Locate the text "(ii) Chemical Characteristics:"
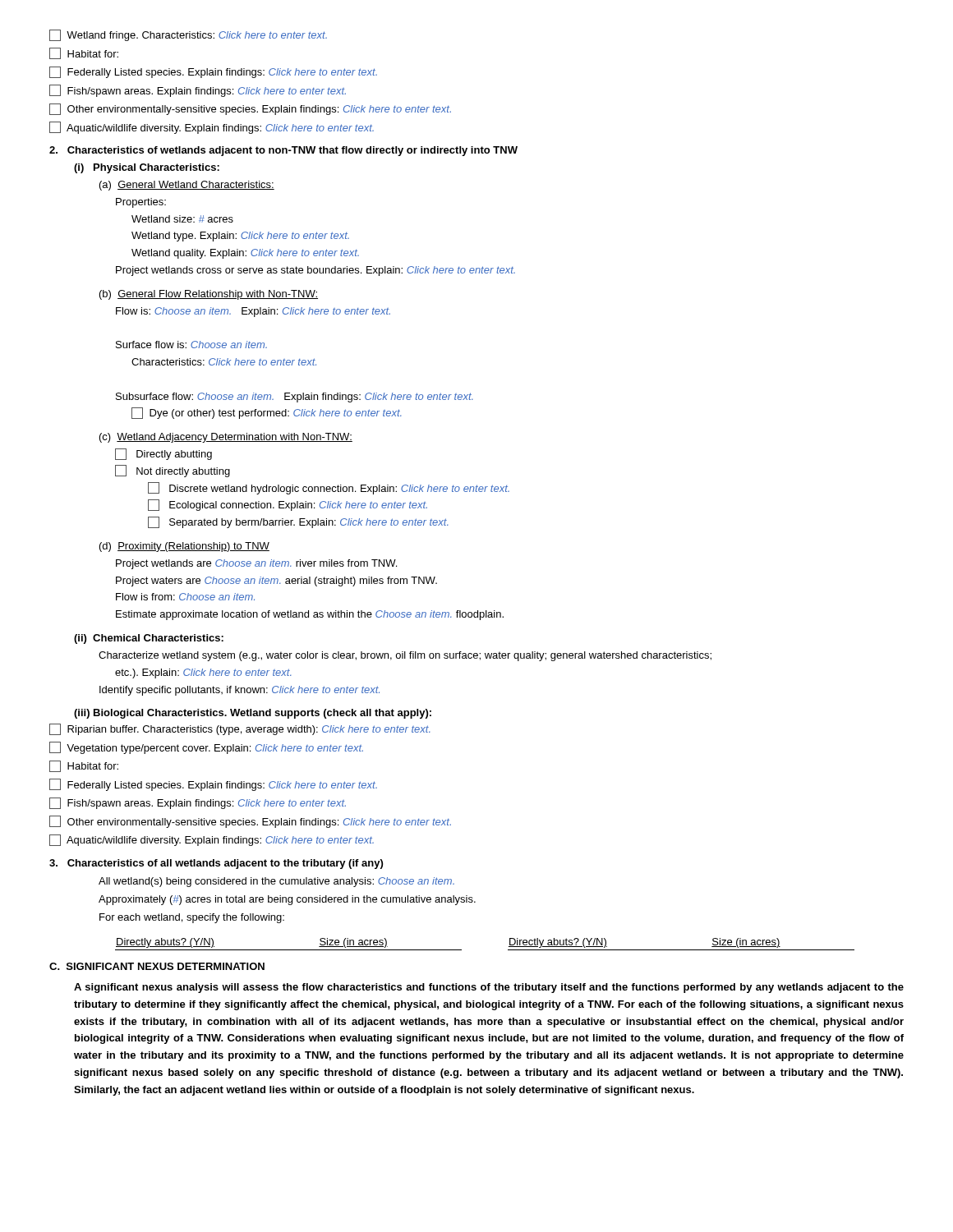This screenshot has width=953, height=1232. (x=149, y=638)
